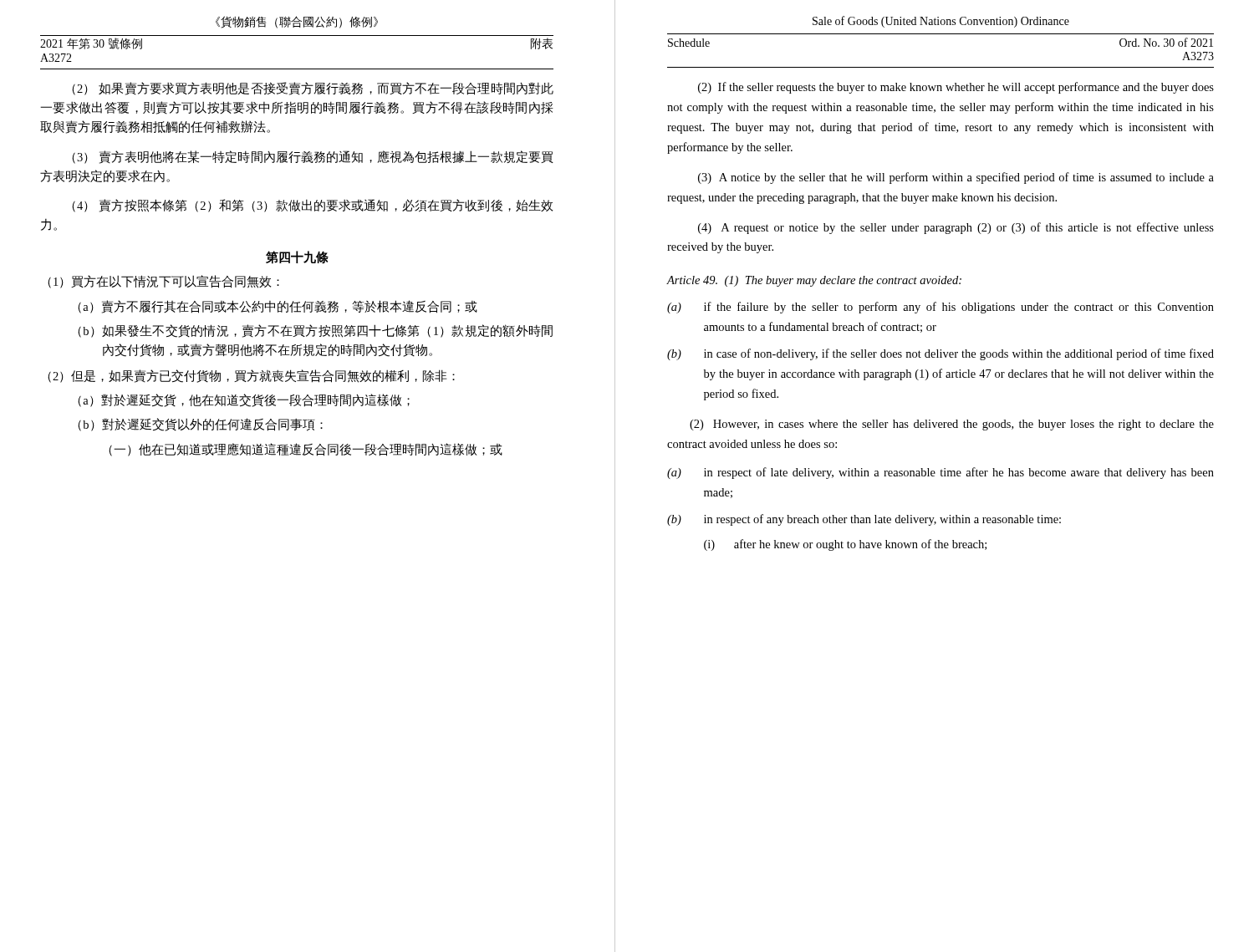Find the list item containing "（a） 賣方不履行其在合同或本公約中的任何義務，等於根本違反合同；或"
Image resolution: width=1254 pixels, height=952 pixels.
(x=274, y=307)
